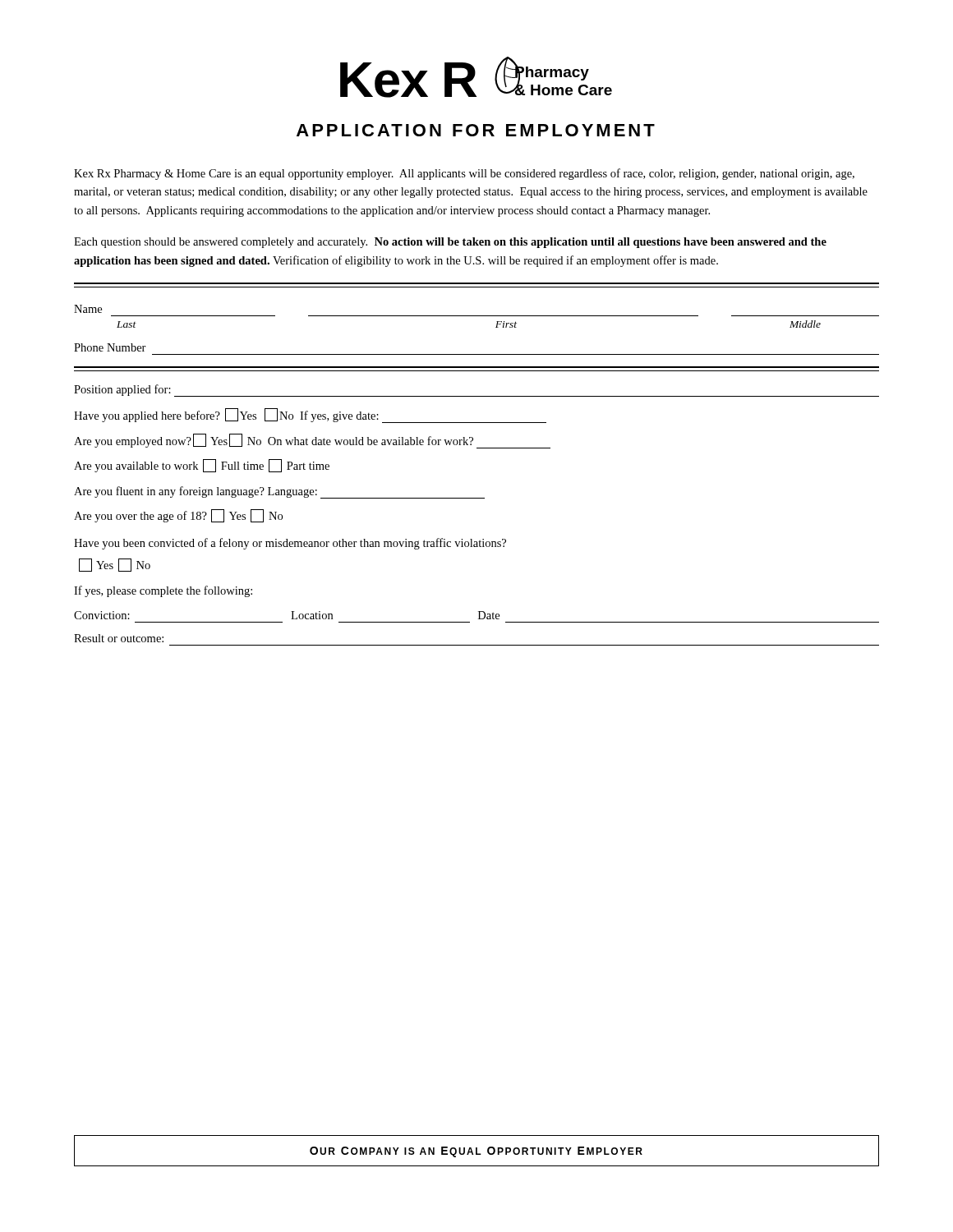Viewport: 953px width, 1232px height.
Task: Click on the passage starting "Application for Employment"
Action: tap(476, 130)
